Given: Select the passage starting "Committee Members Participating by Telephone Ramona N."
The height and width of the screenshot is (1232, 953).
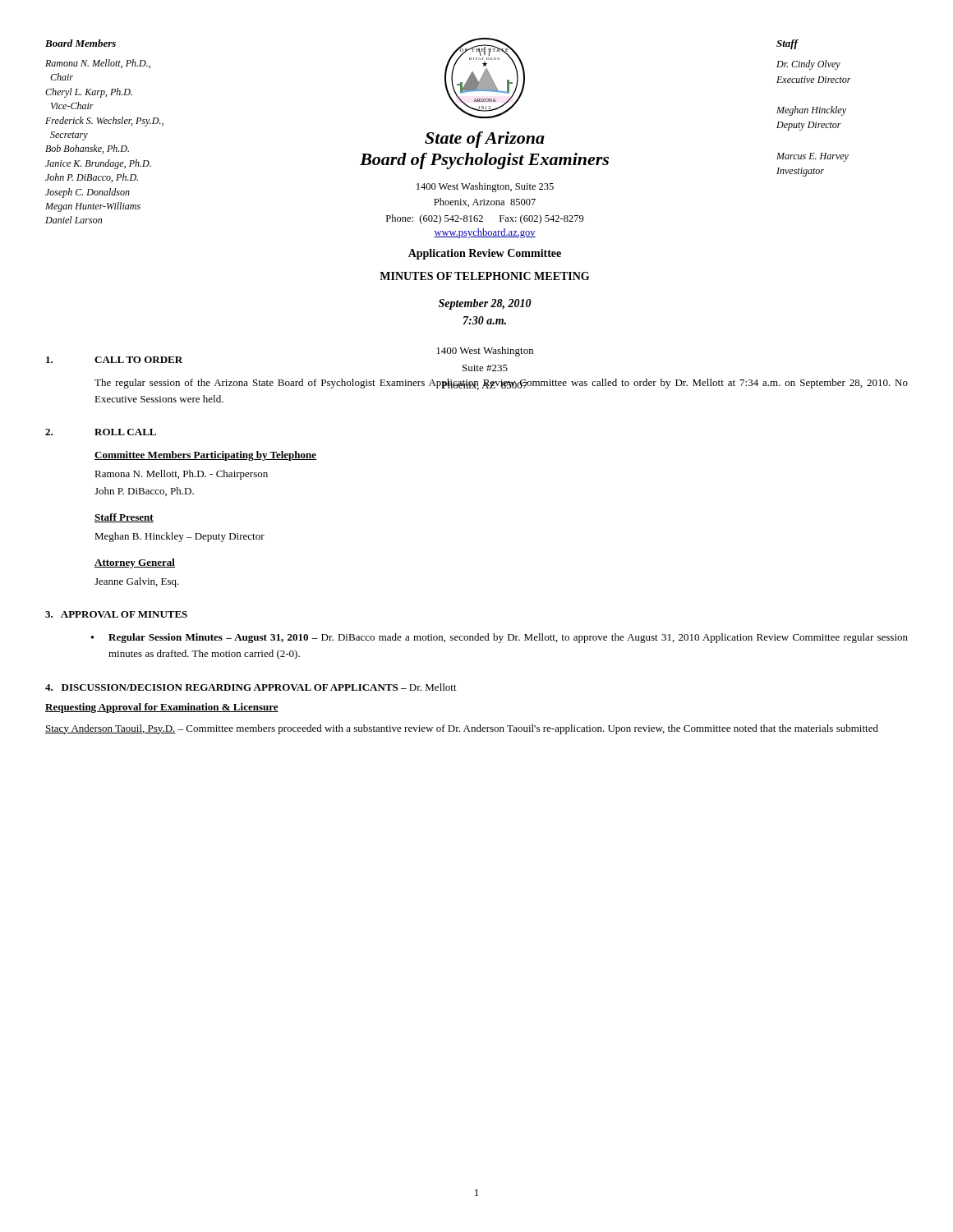Looking at the screenshot, I should pos(205,456).
